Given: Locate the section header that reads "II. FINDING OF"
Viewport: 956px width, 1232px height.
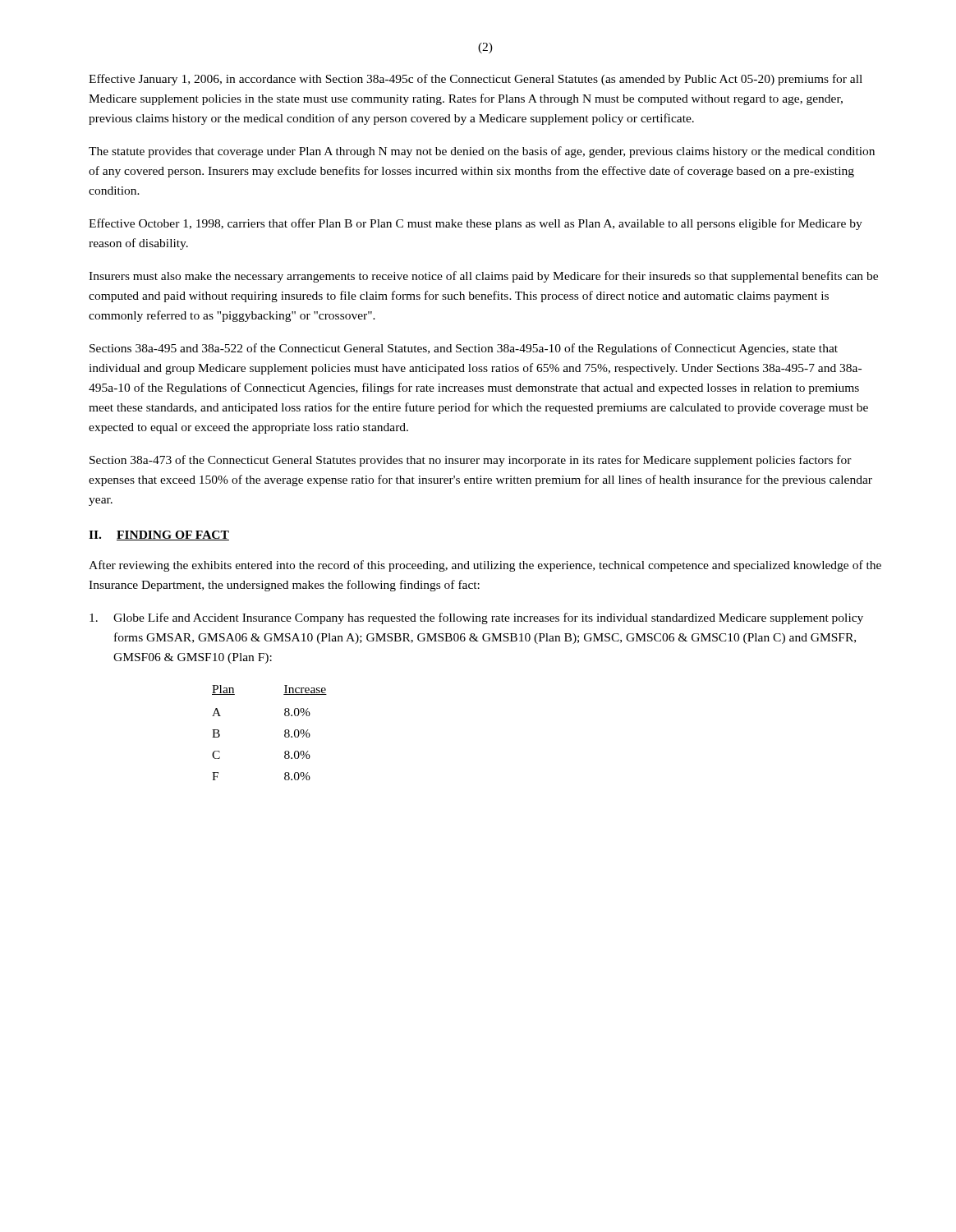Looking at the screenshot, I should coord(159,535).
